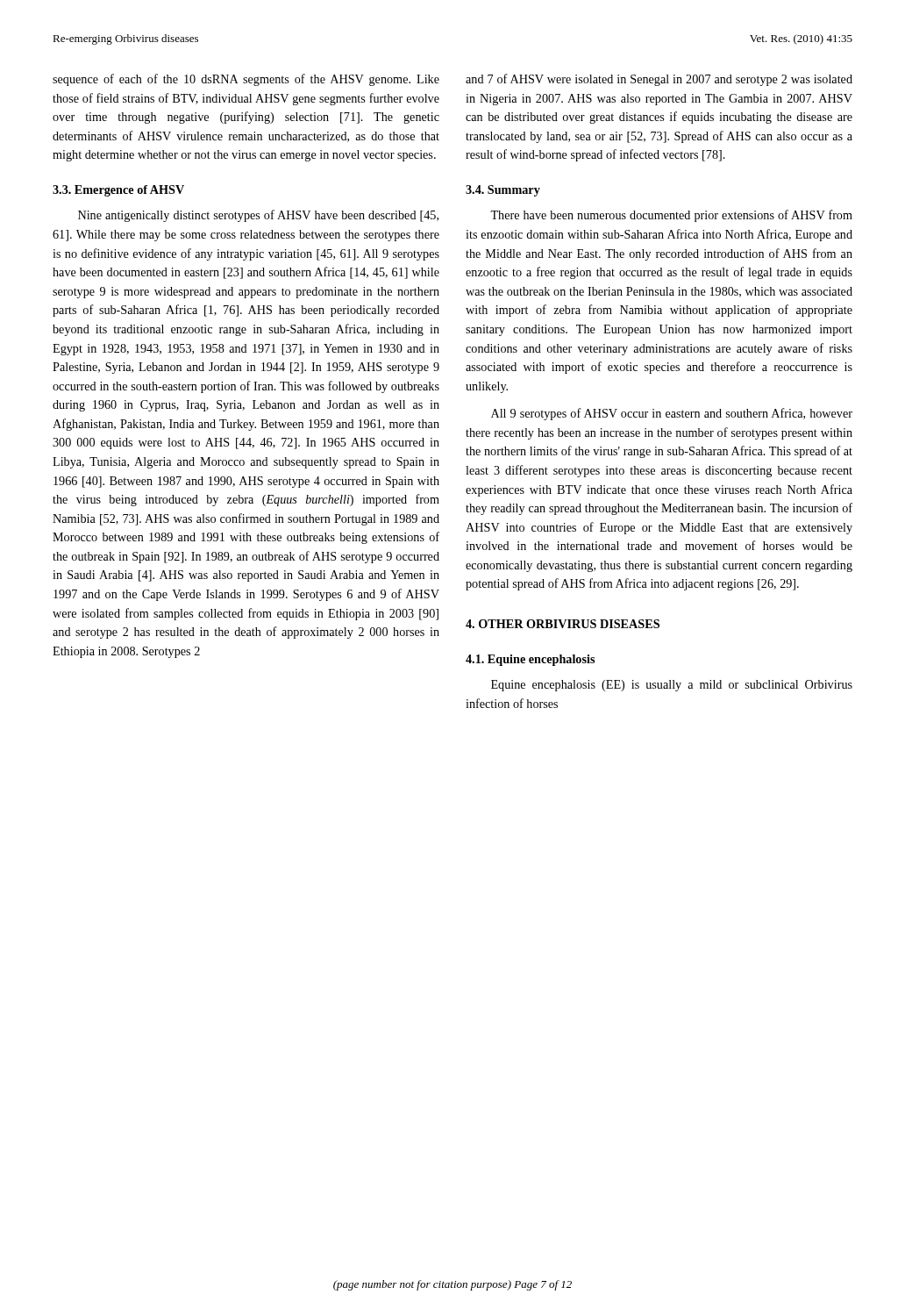Where is the passage that starts "and 7 of AHSV were isolated"?
Screen dimensions: 1316x905
coord(659,118)
